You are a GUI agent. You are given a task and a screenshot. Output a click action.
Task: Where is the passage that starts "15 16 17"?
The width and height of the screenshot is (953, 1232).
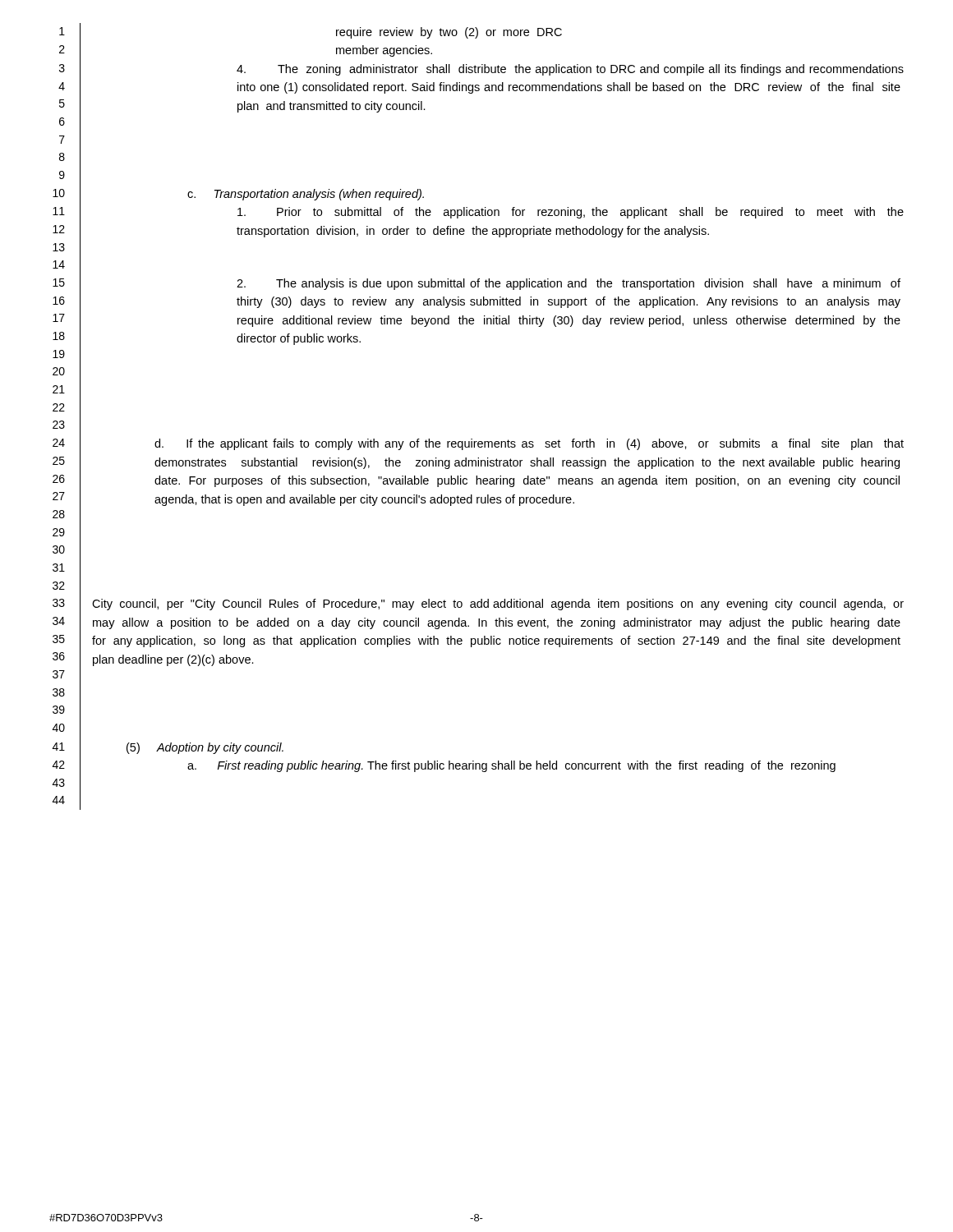pos(476,354)
